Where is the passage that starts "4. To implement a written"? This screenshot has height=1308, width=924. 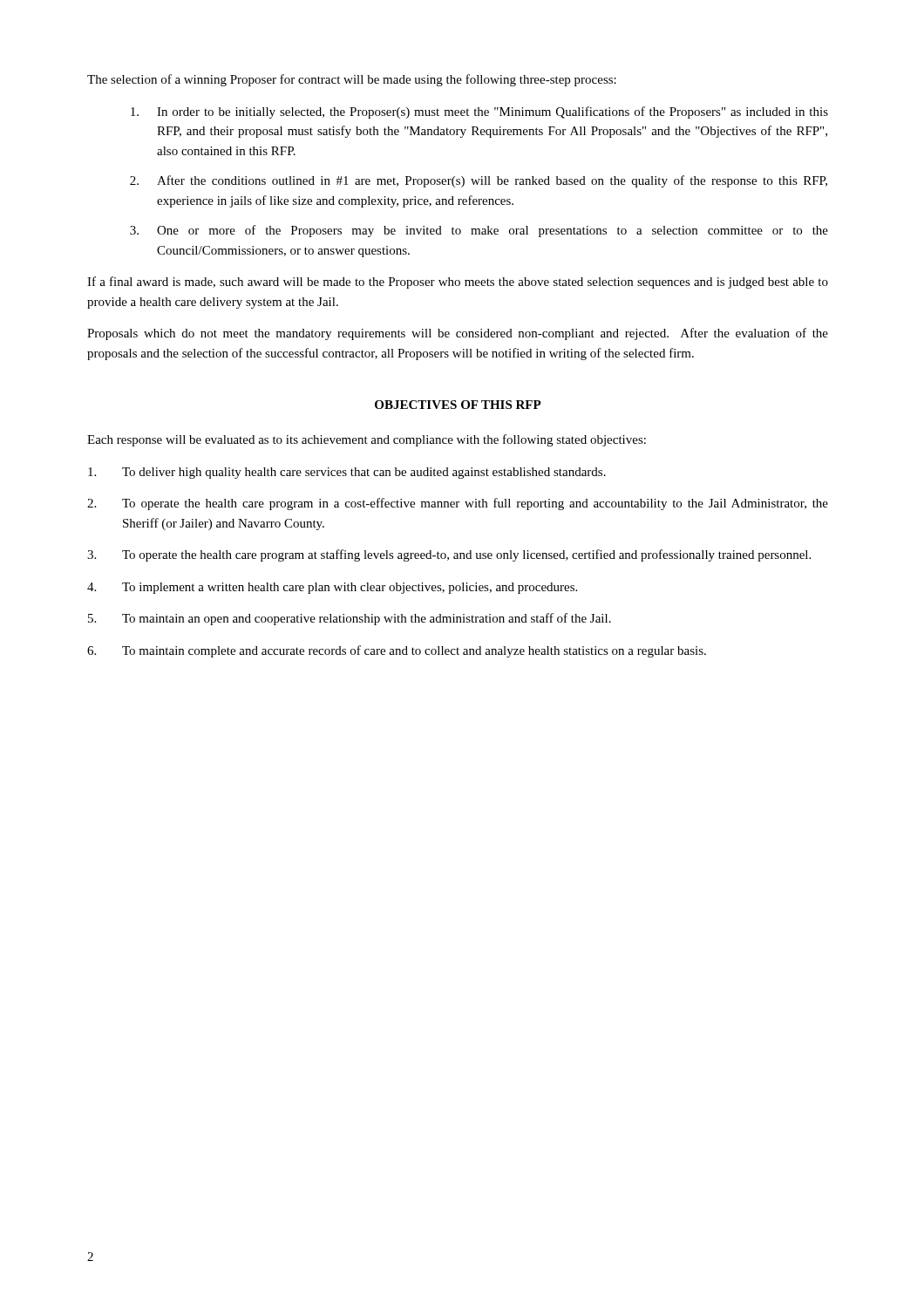458,587
